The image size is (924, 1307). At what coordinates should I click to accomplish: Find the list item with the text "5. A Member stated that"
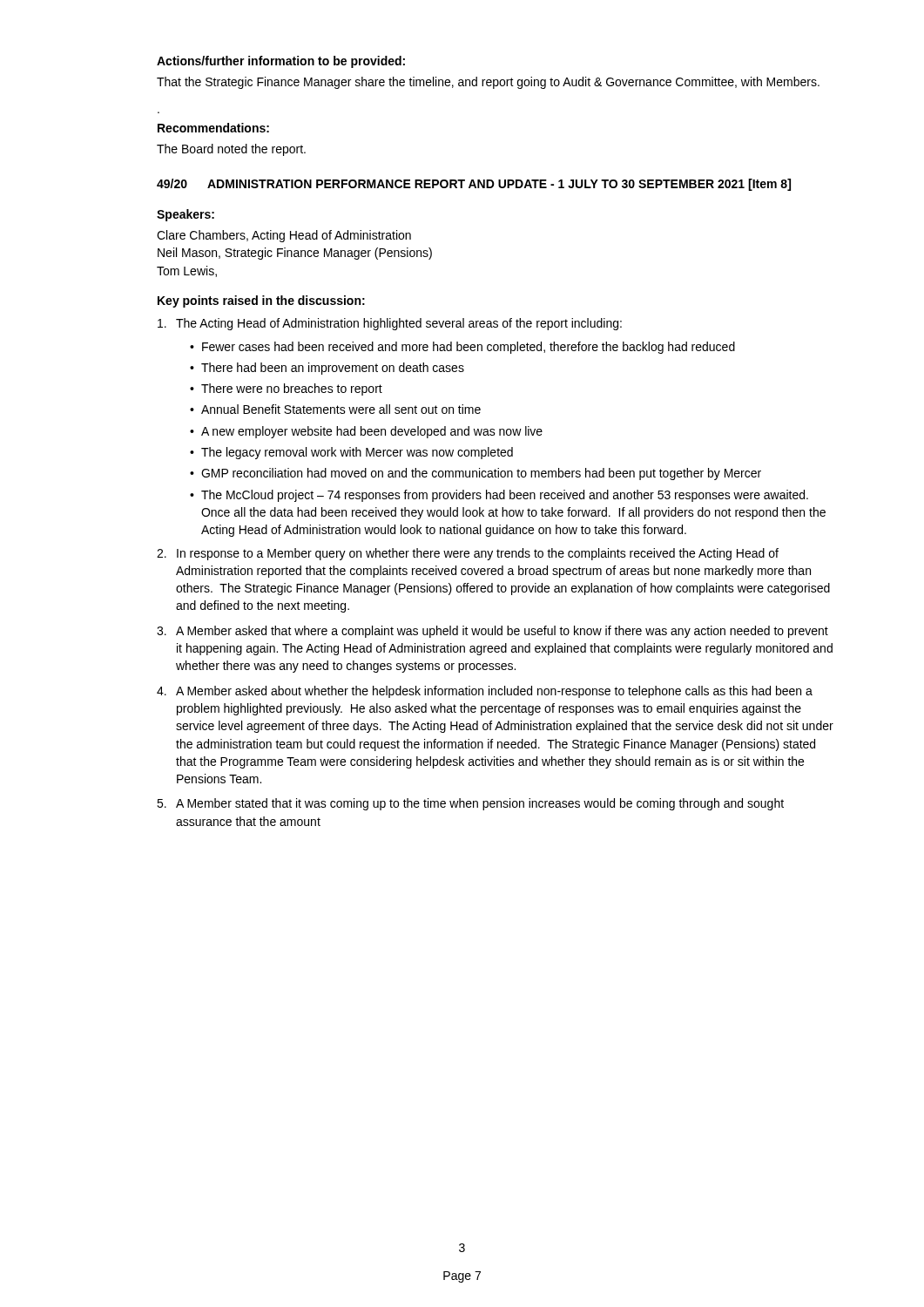[x=497, y=813]
